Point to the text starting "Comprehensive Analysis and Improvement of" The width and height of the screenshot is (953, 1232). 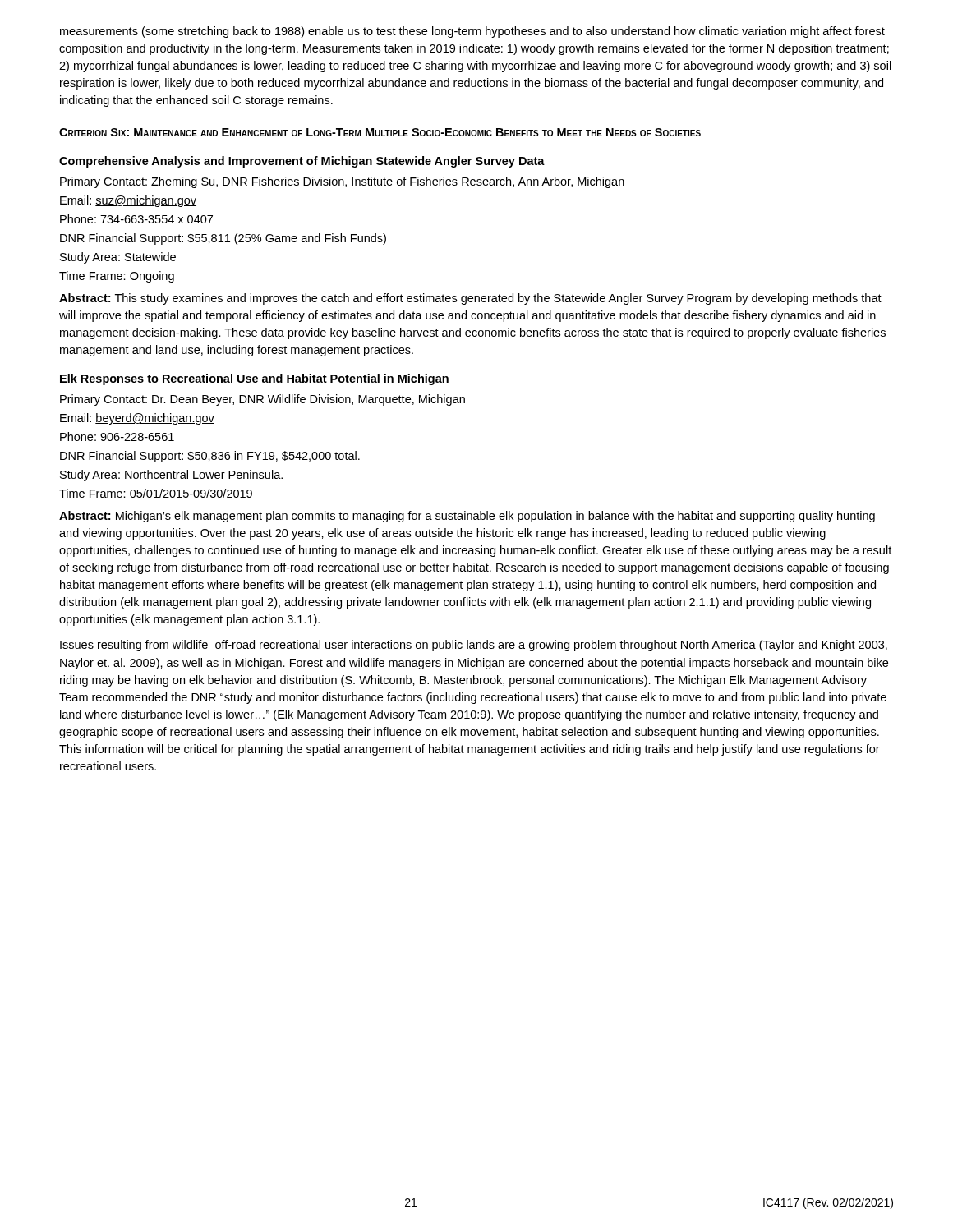pos(302,161)
